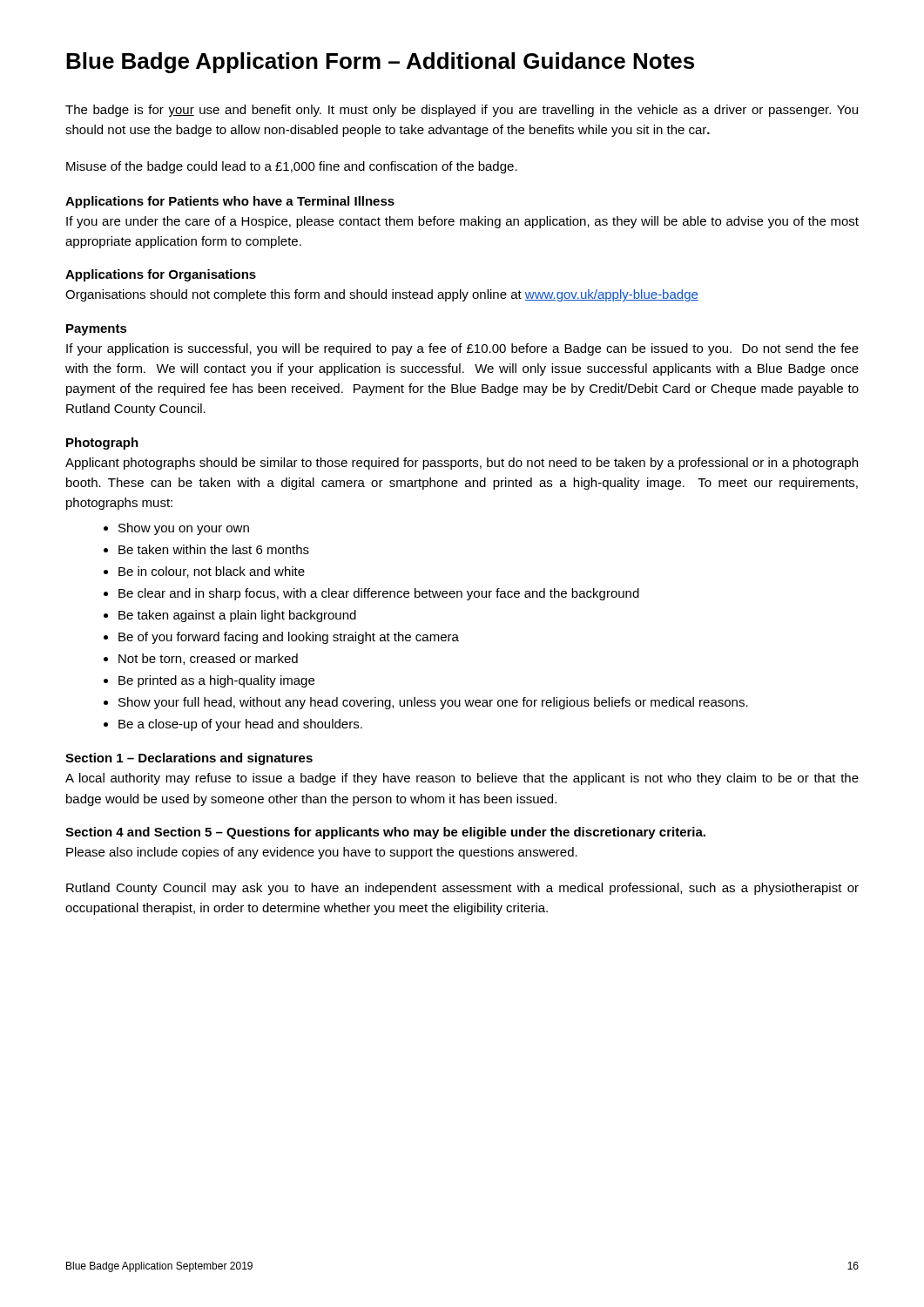Find the text block with the text "Please also include copies of any evidence you"
The width and height of the screenshot is (924, 1307).
point(322,852)
